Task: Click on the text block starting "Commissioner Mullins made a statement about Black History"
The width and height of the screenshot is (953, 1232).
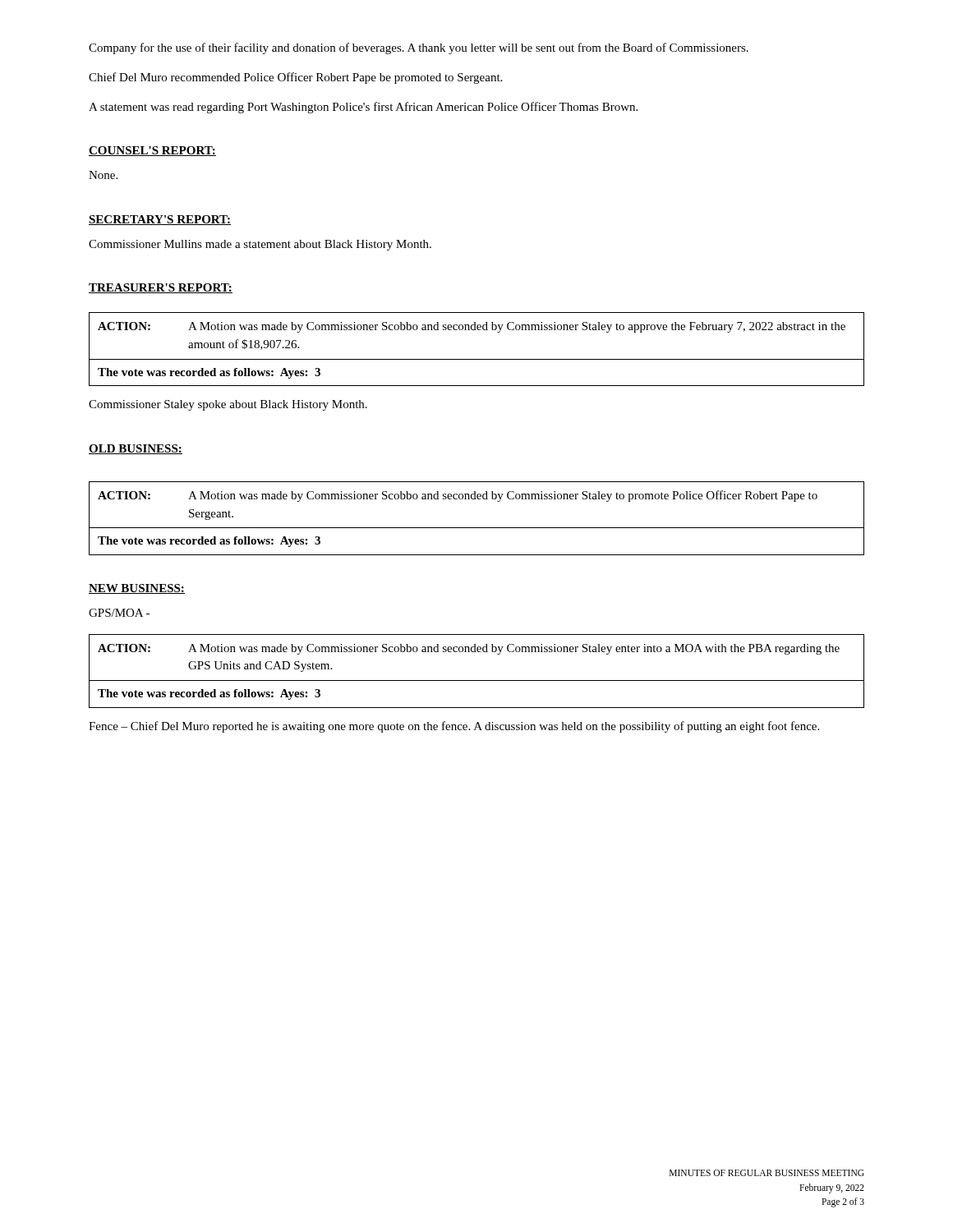Action: [260, 245]
